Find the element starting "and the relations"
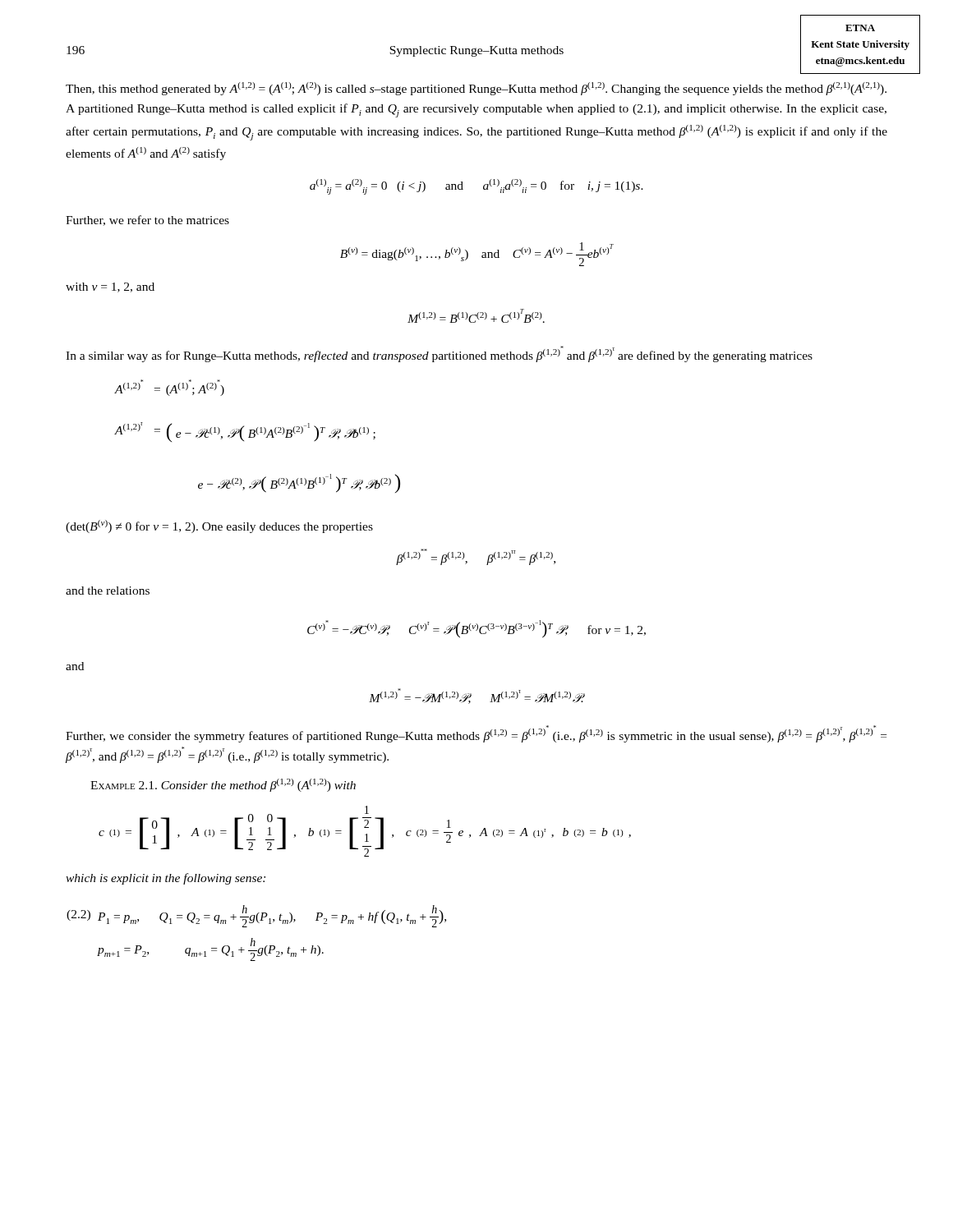This screenshot has height=1232, width=953. pos(108,590)
